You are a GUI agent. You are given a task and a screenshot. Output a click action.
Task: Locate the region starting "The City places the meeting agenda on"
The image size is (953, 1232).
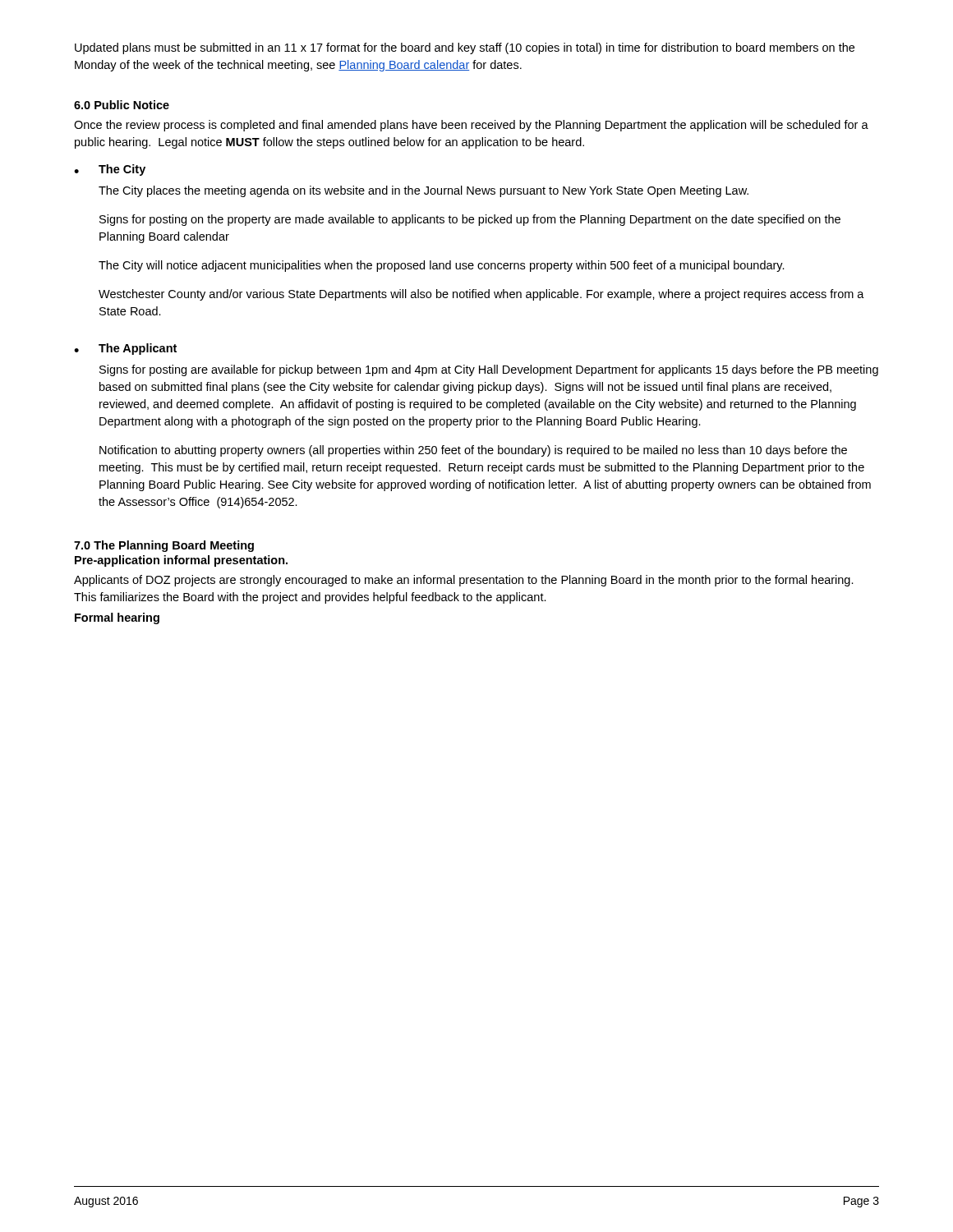[x=424, y=191]
